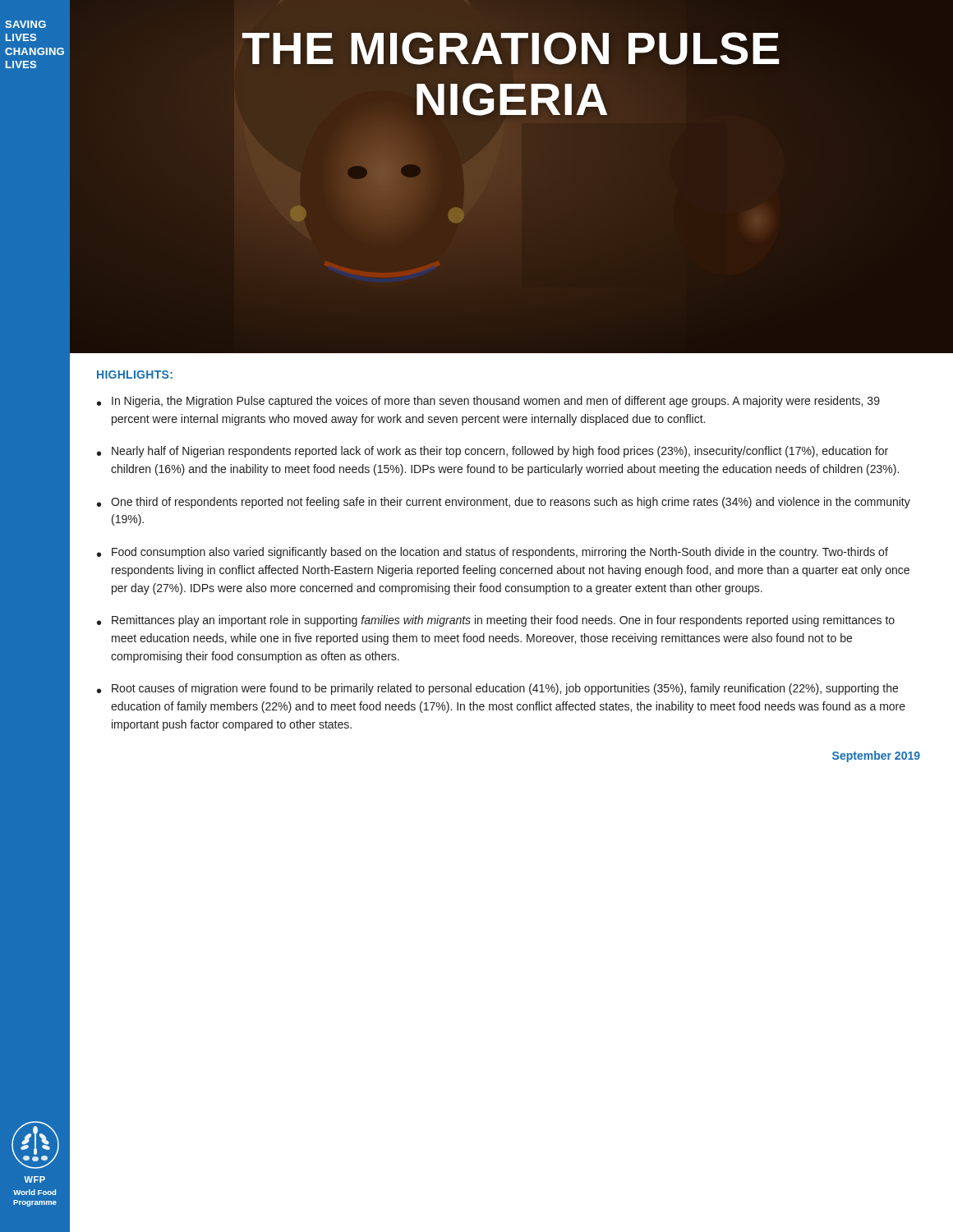Click on the photo
Screen dimensions: 1232x953
coord(511,177)
